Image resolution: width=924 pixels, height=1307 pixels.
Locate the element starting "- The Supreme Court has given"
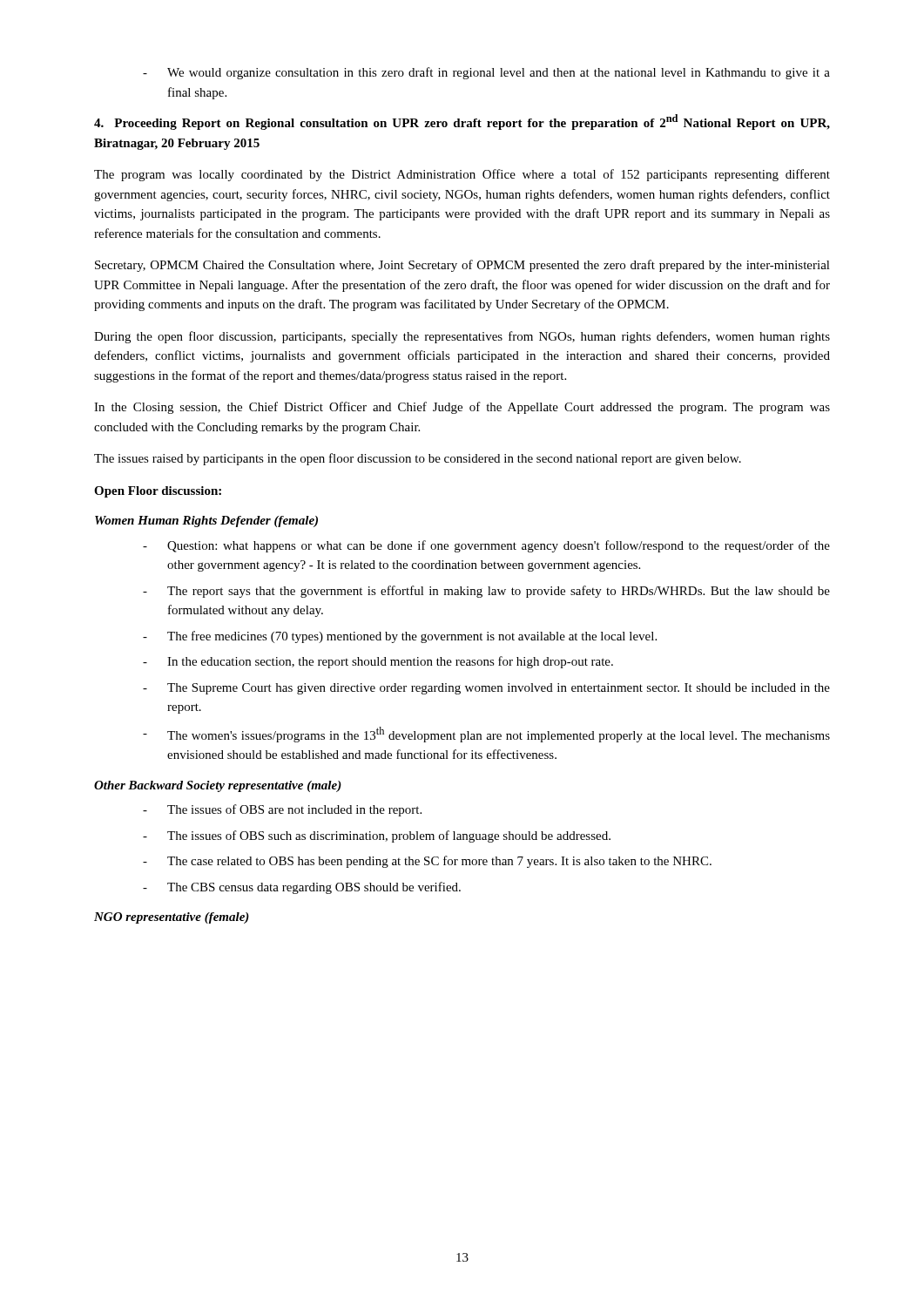[x=483, y=697]
